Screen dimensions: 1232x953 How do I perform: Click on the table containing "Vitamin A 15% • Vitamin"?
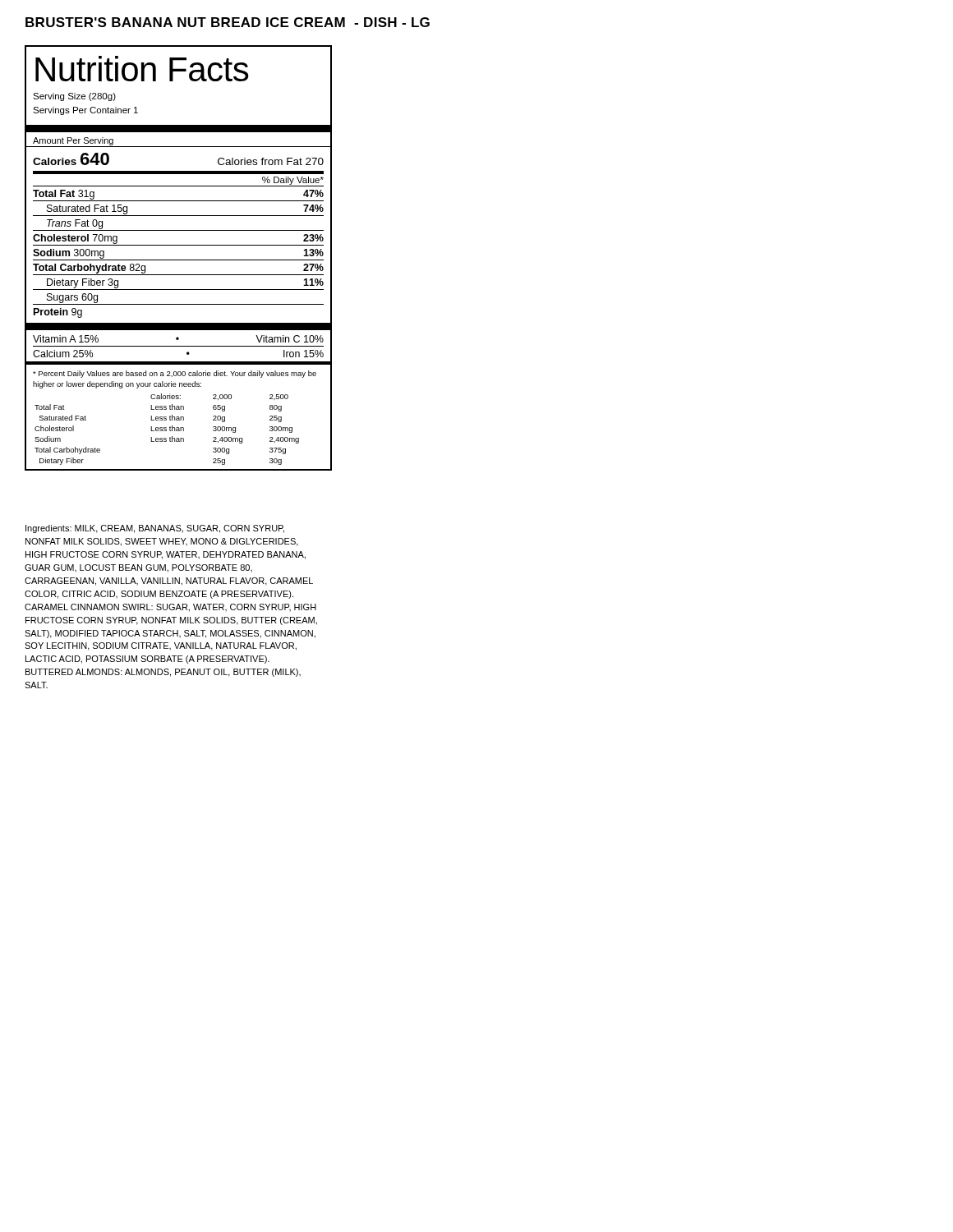coord(178,346)
